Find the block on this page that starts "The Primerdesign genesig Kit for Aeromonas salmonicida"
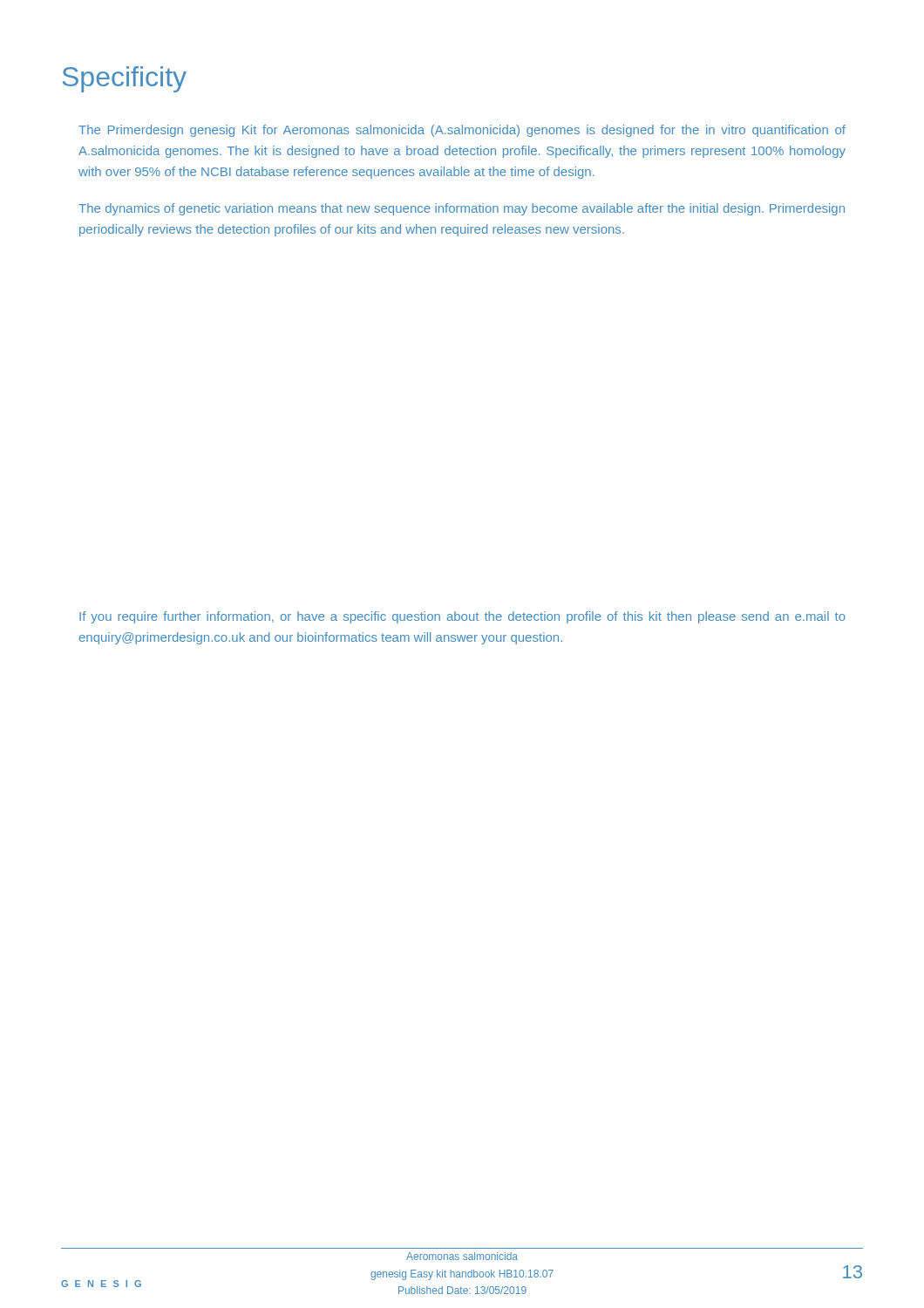Viewport: 924px width, 1308px height. point(462,151)
